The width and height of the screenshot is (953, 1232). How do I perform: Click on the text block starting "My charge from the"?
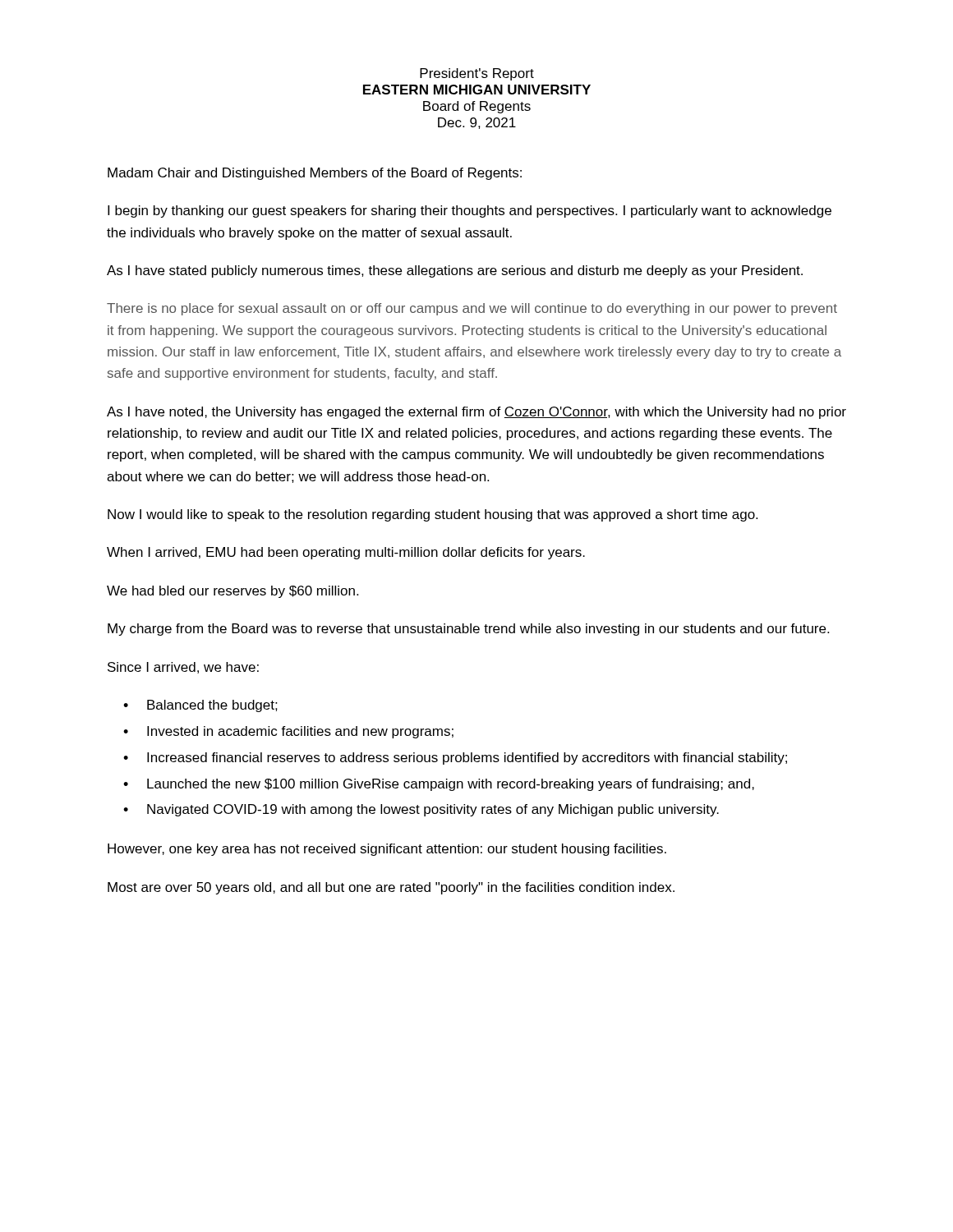[469, 629]
